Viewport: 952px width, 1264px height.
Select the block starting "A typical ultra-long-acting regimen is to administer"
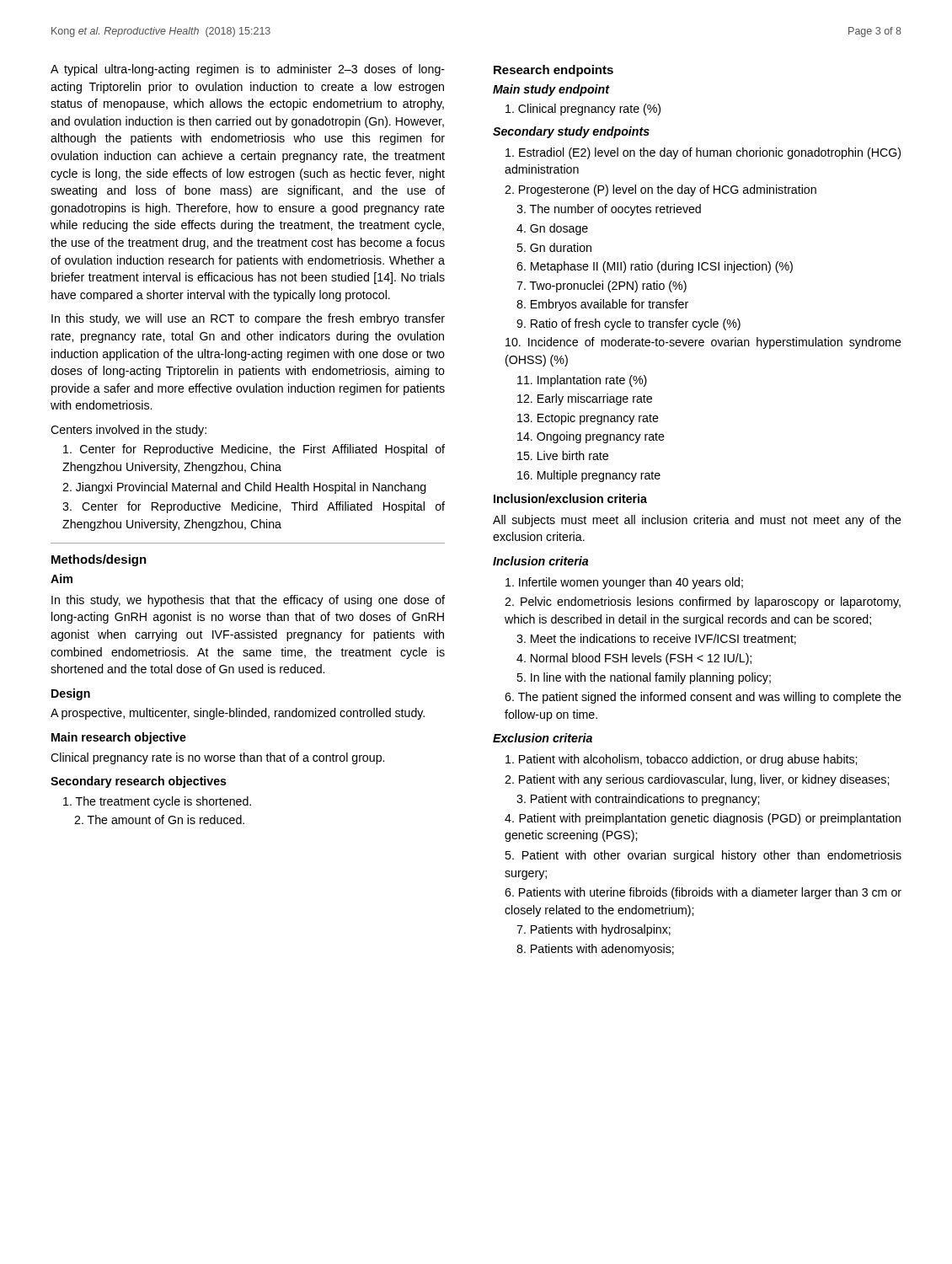pos(248,182)
